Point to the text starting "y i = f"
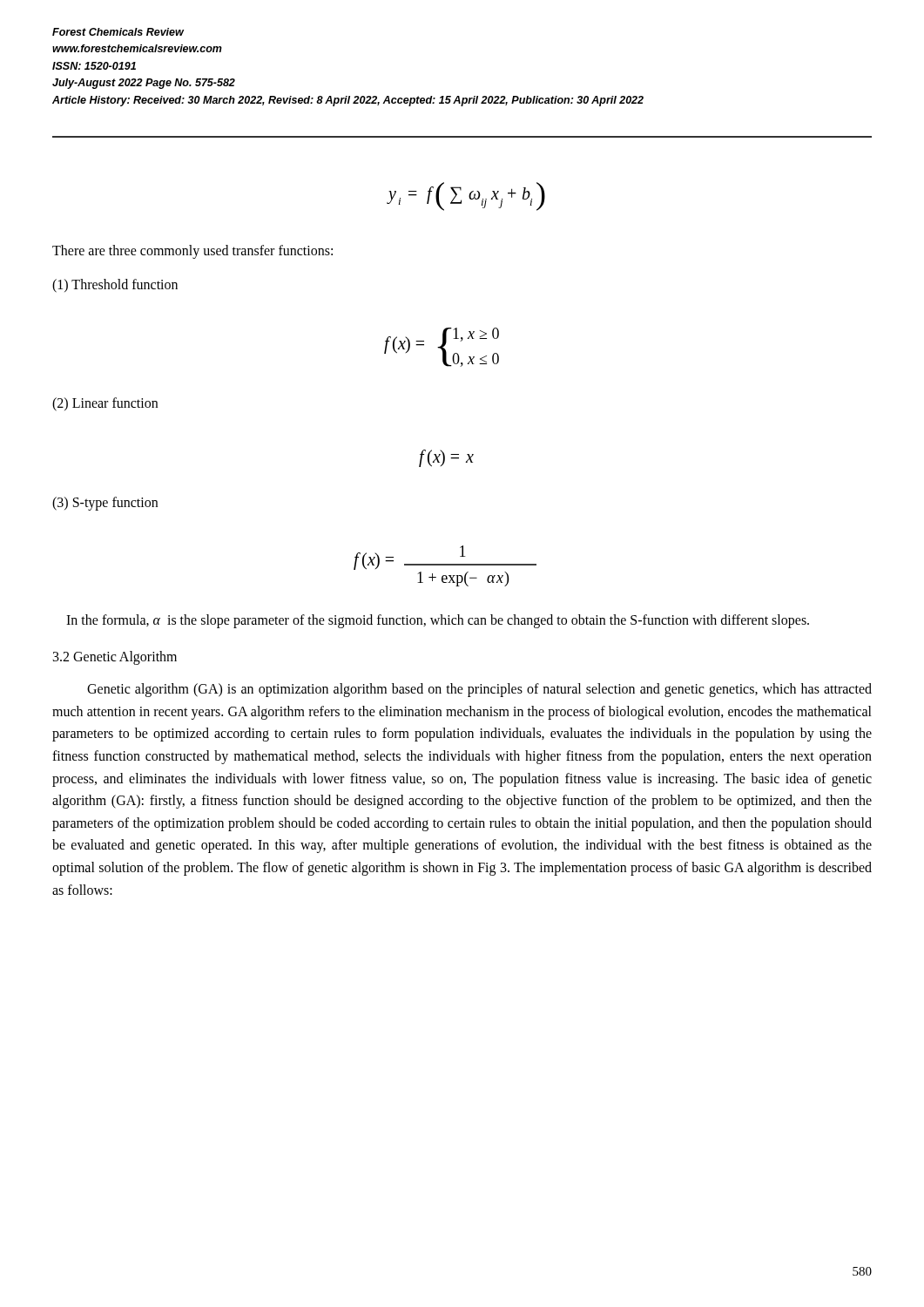This screenshot has height=1307, width=924. 462,193
